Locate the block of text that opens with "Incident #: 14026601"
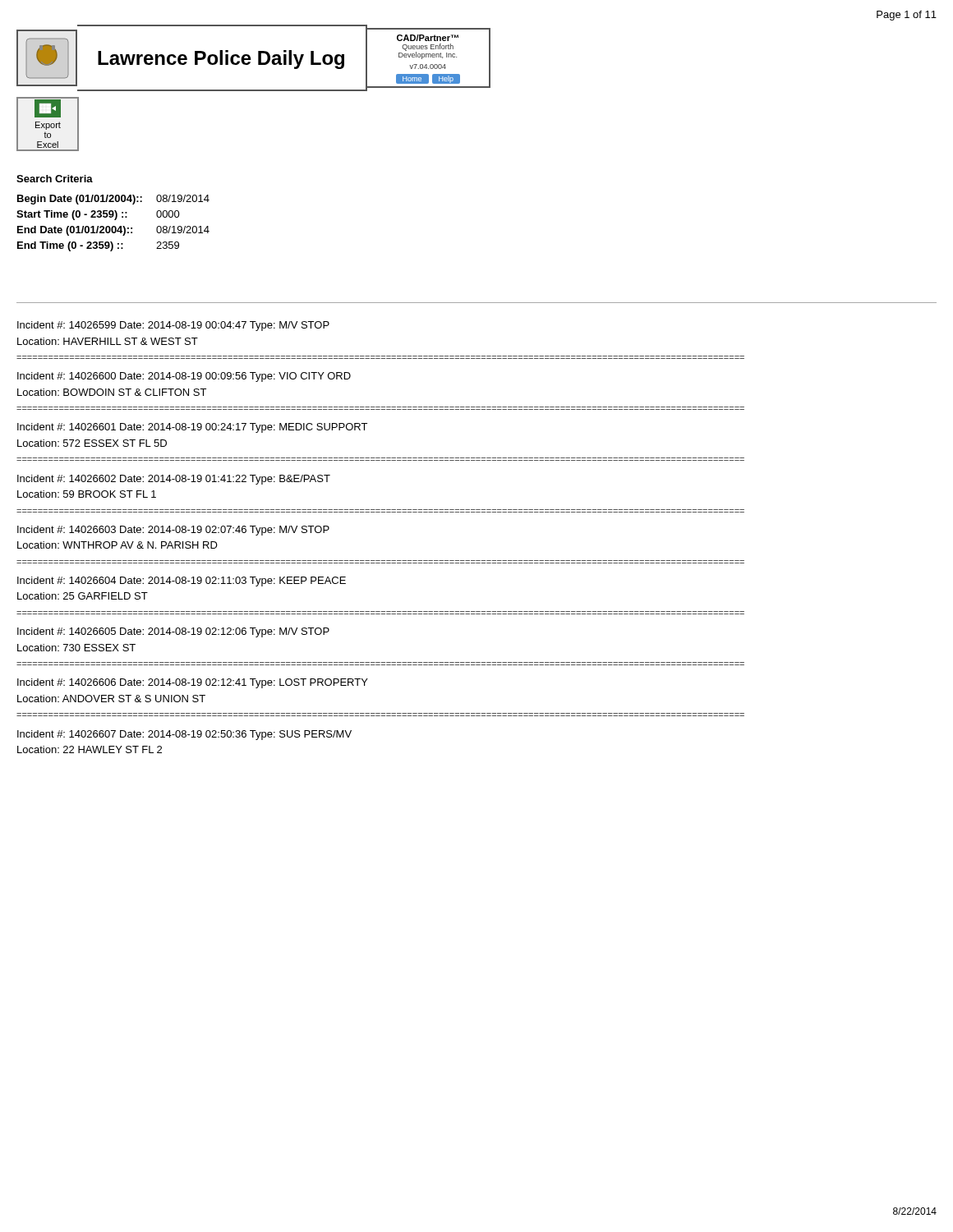This screenshot has height=1232, width=953. [192, 428]
